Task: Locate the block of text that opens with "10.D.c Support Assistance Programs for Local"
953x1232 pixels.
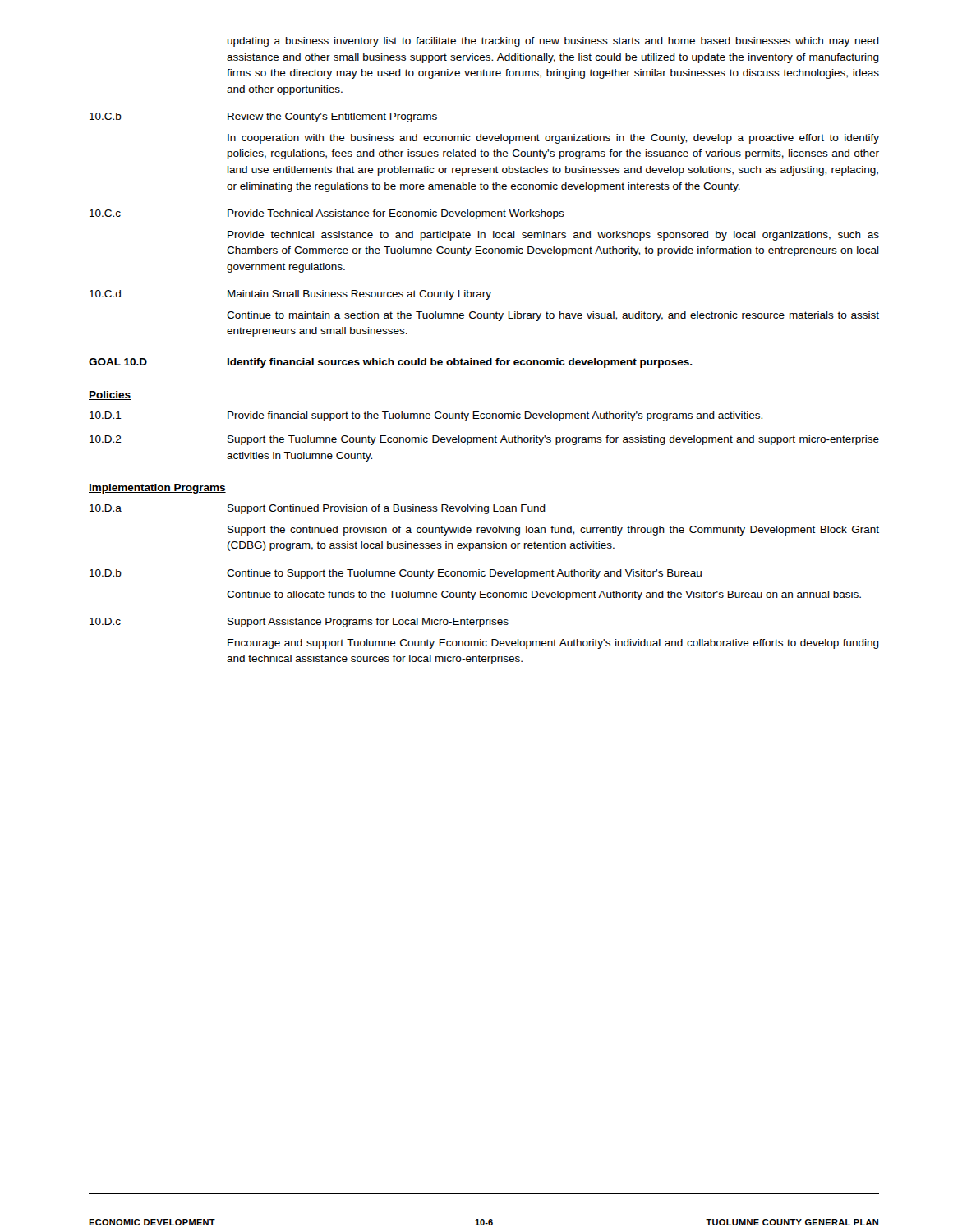Action: point(484,622)
